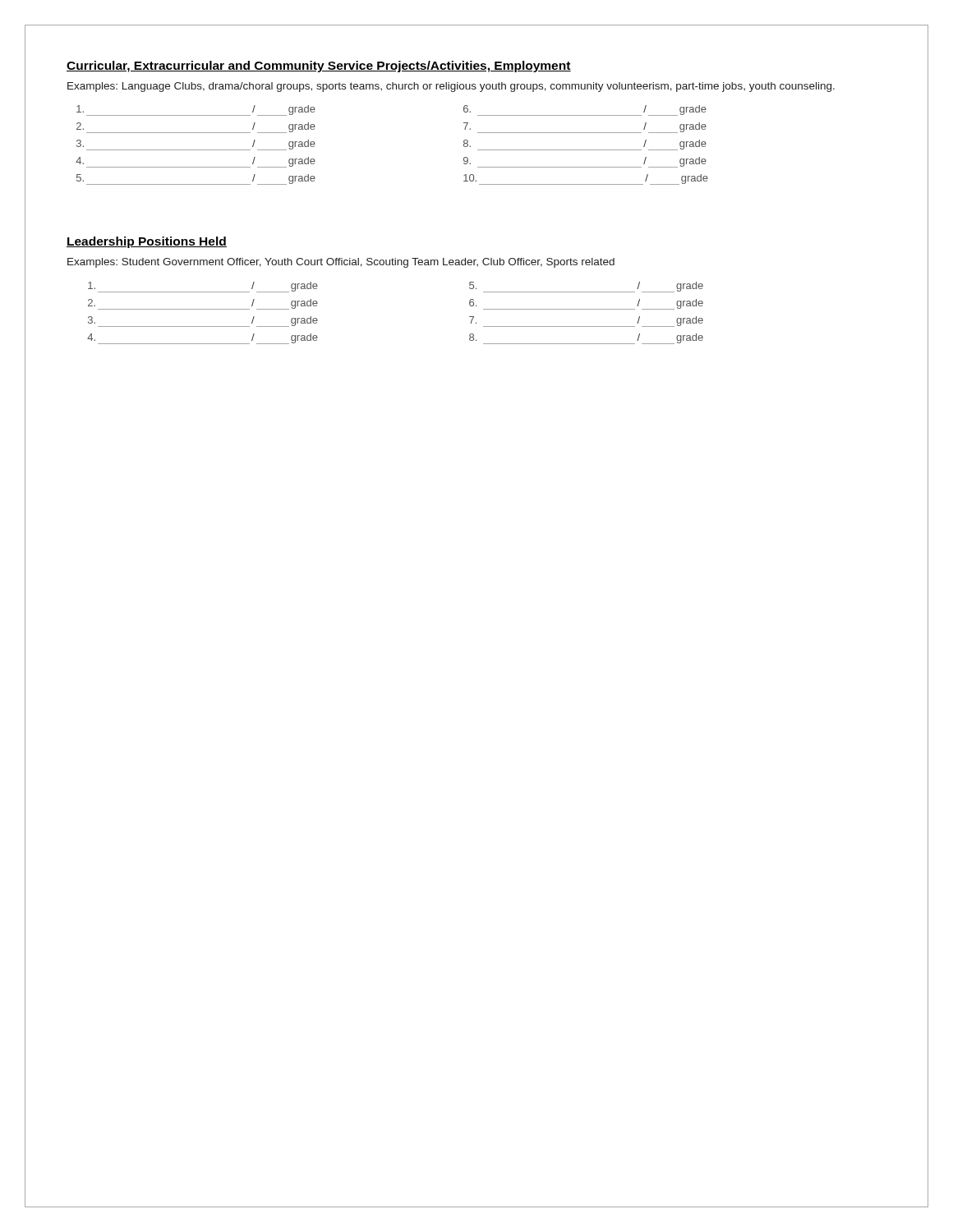Viewport: 953px width, 1232px height.
Task: Point to the text starting "Examples: Student Government Officer, Youth Court Official,"
Action: (341, 262)
